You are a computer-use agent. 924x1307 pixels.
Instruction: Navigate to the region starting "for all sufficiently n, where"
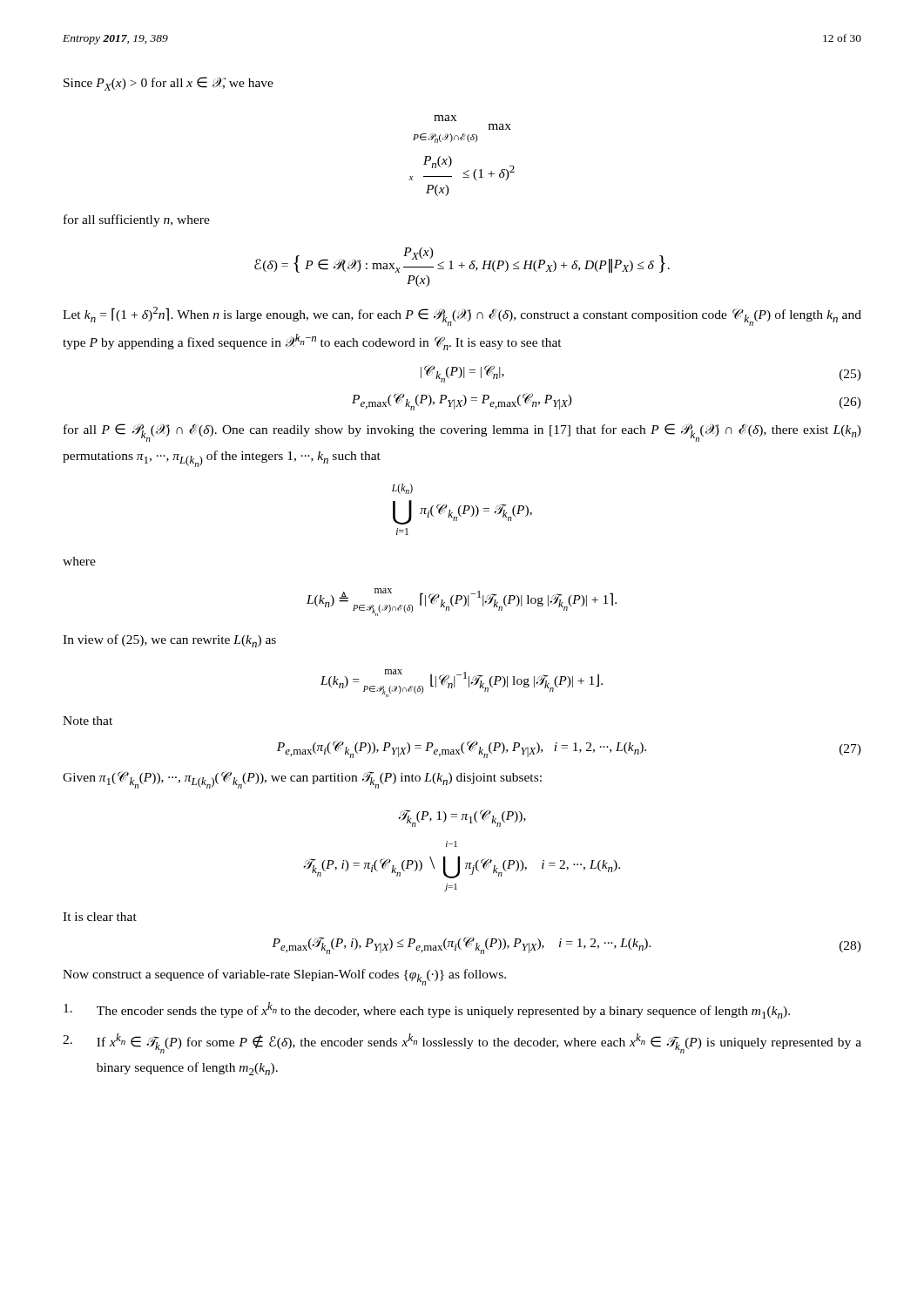tap(136, 219)
